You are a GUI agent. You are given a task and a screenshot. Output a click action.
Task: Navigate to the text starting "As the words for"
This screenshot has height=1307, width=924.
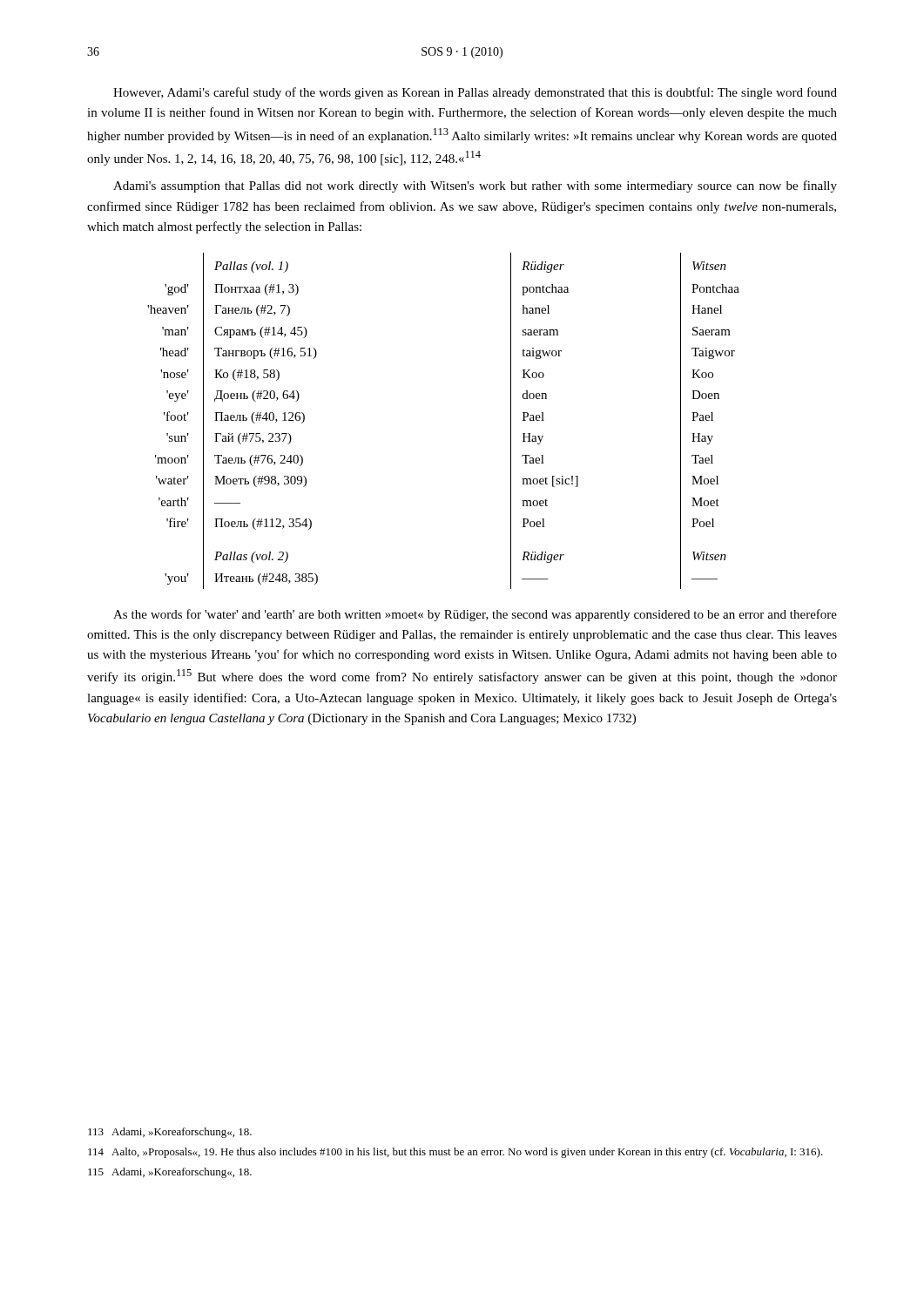[462, 666]
